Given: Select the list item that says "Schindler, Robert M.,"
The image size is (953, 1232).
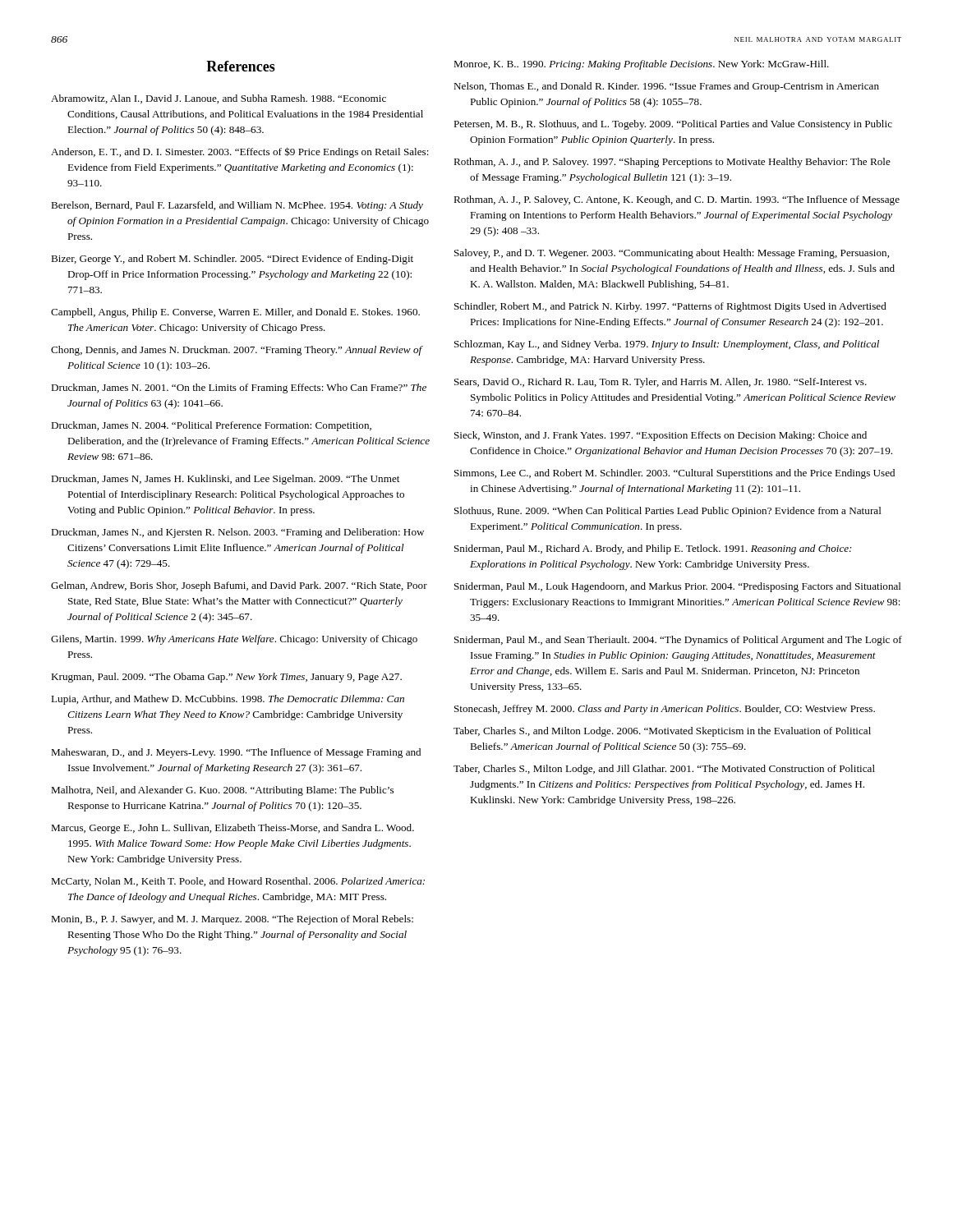Looking at the screenshot, I should pyautogui.click(x=670, y=314).
